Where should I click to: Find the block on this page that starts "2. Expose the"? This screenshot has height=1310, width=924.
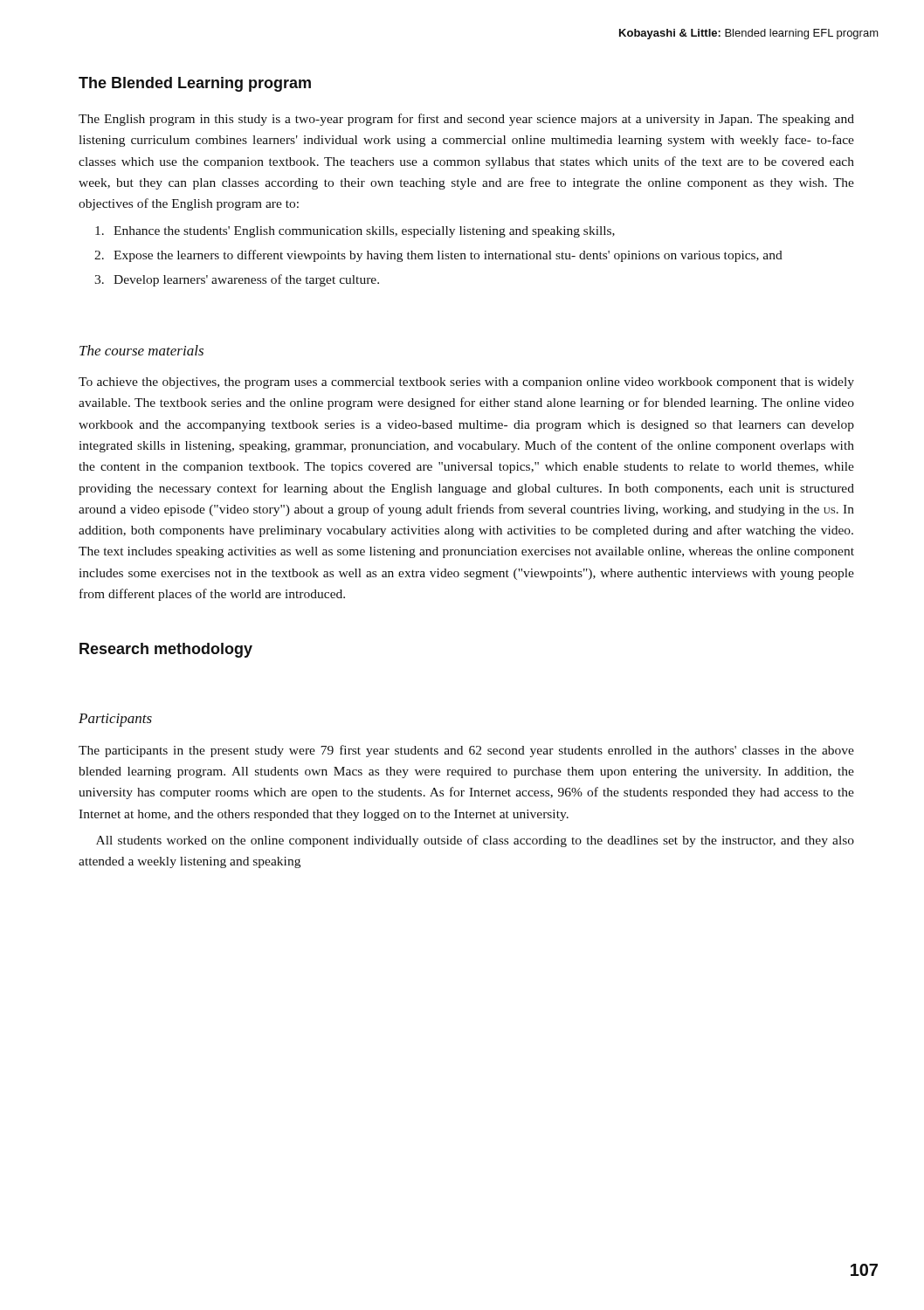pyautogui.click(x=474, y=255)
